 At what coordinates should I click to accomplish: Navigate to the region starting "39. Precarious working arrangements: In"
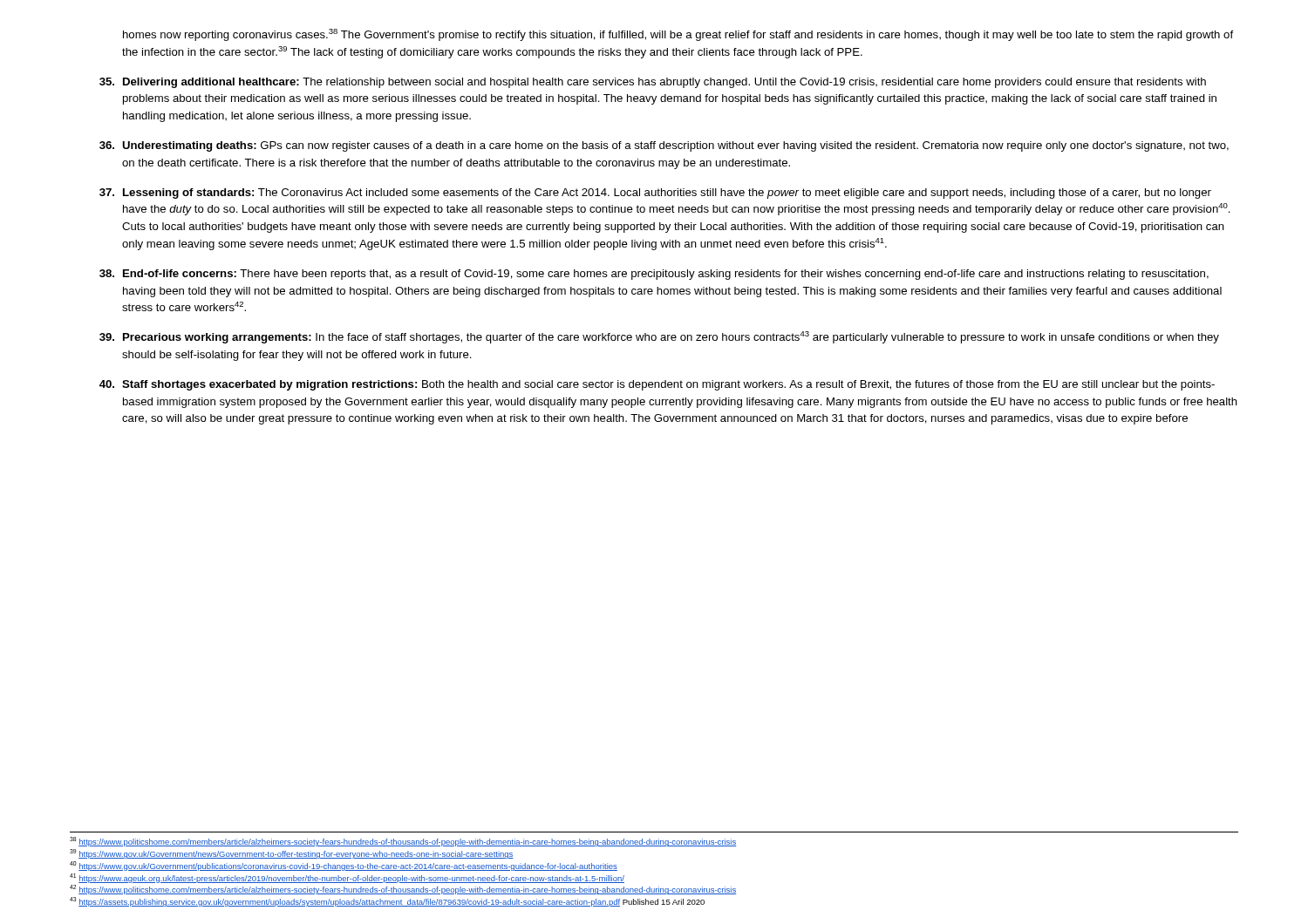pyautogui.click(x=654, y=346)
